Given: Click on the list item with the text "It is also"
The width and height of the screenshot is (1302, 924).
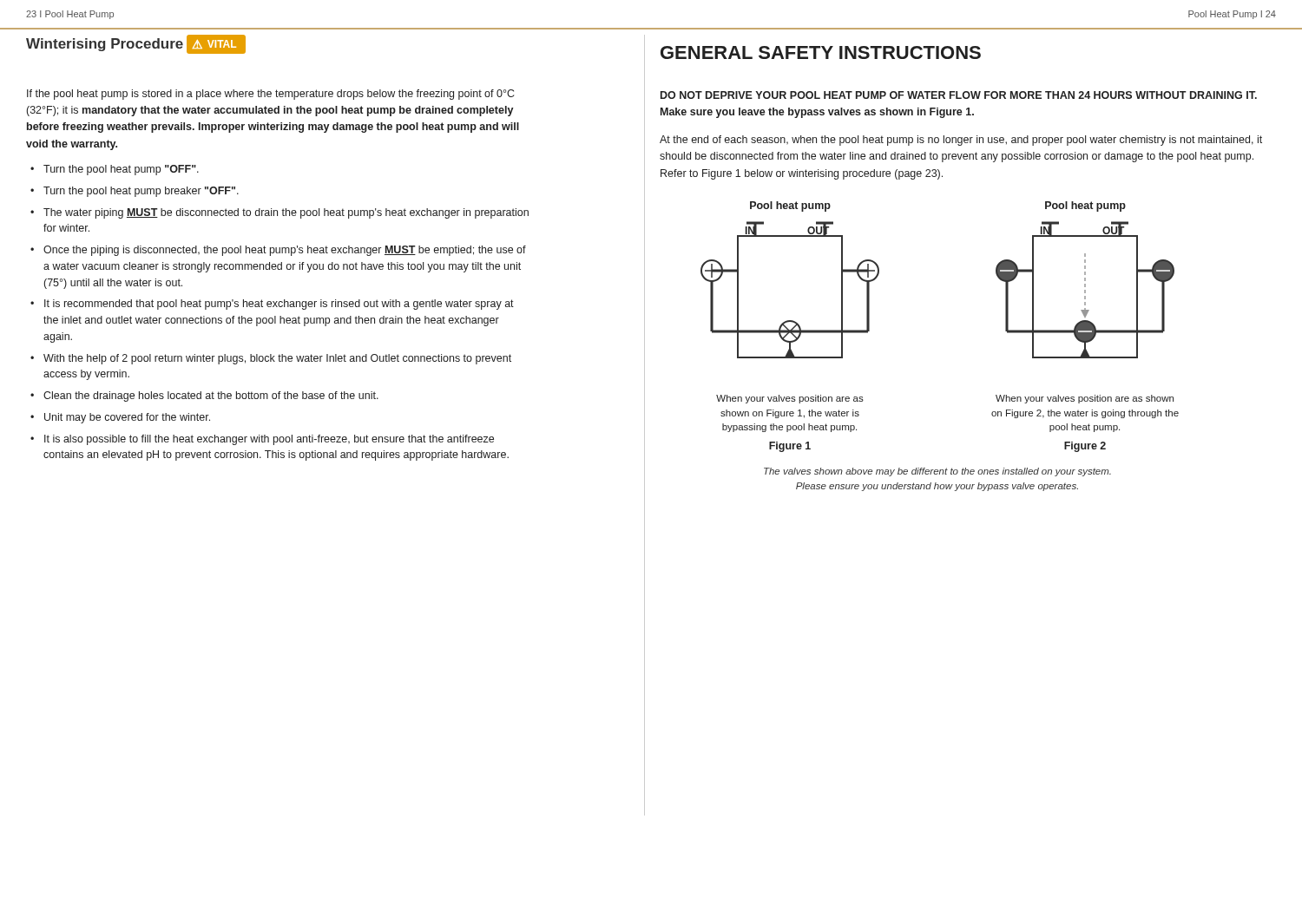Looking at the screenshot, I should pyautogui.click(x=278, y=447).
